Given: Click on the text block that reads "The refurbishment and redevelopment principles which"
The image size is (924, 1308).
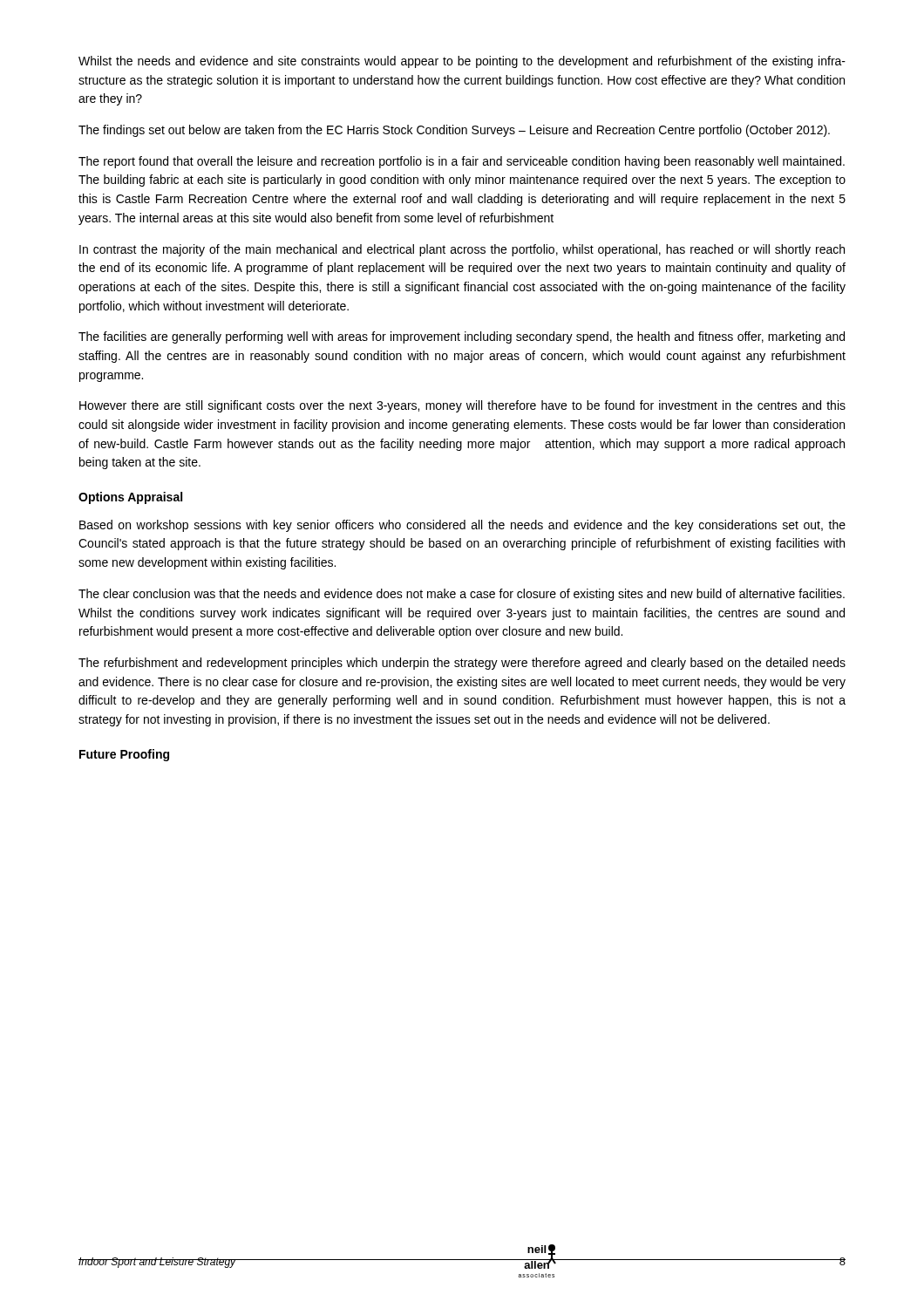Looking at the screenshot, I should [462, 692].
